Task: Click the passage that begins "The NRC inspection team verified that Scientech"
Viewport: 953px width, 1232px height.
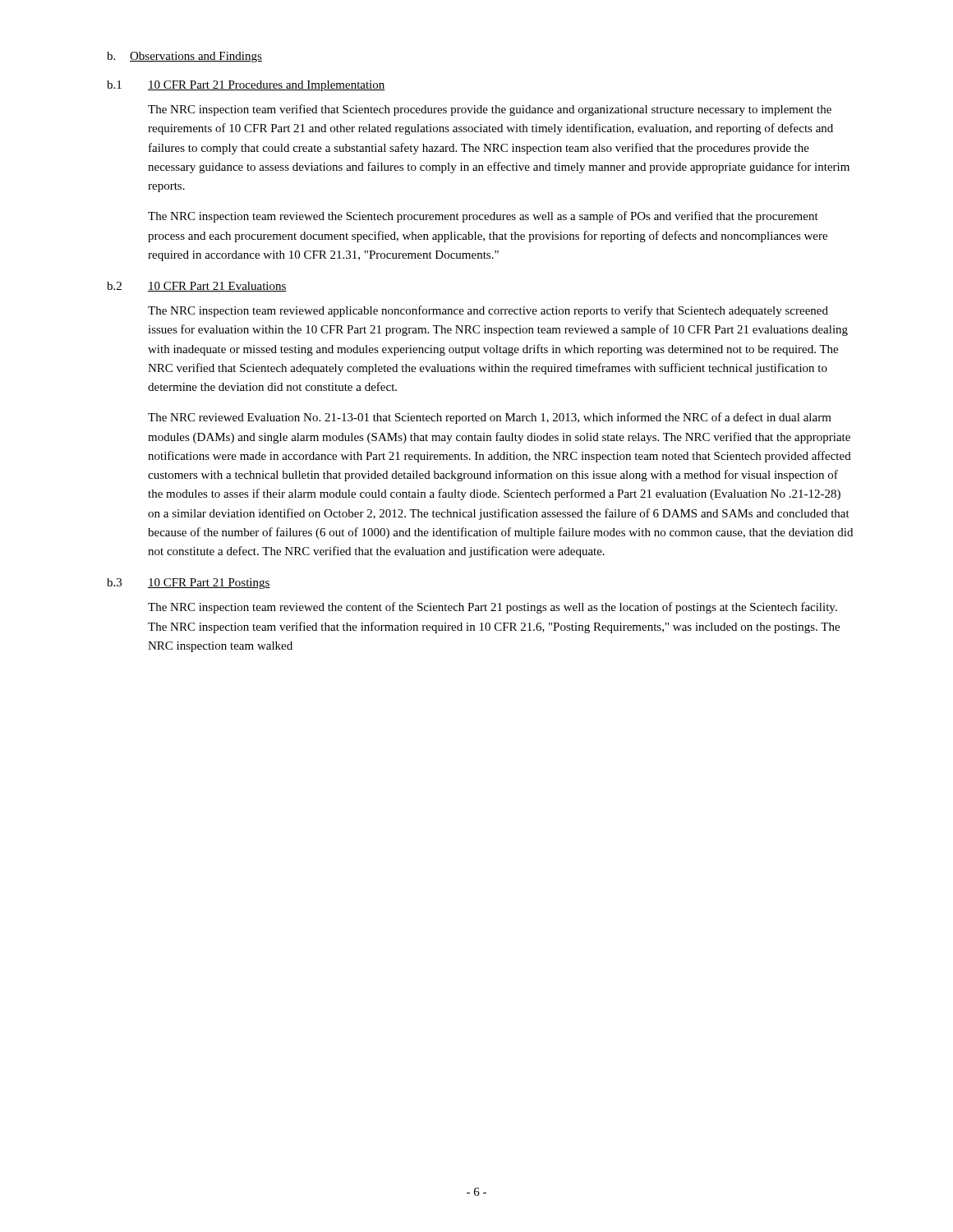Action: pos(499,147)
